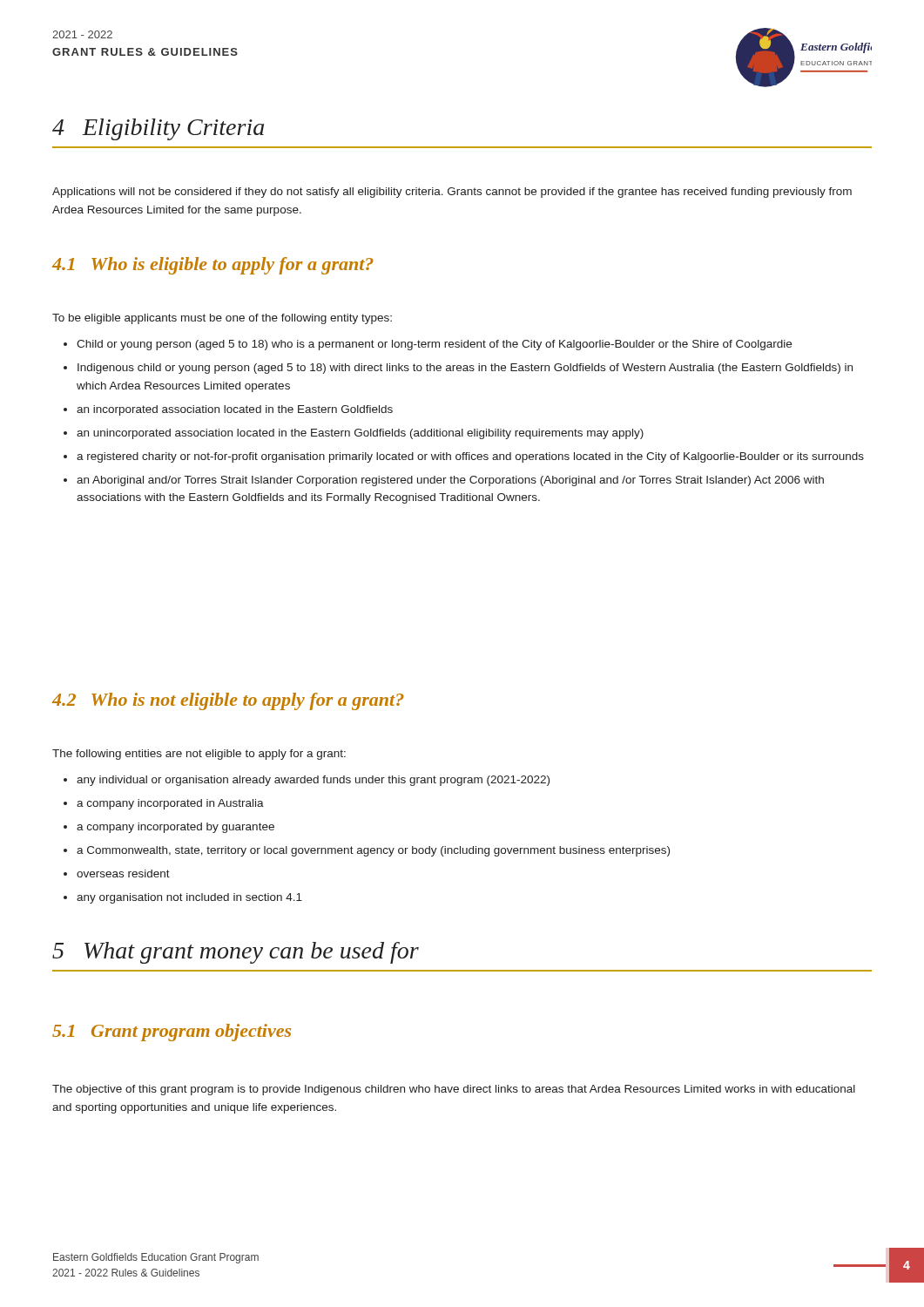Image resolution: width=924 pixels, height=1307 pixels.
Task: Click on the passage starting "Indigenous child or young person"
Action: point(465,376)
